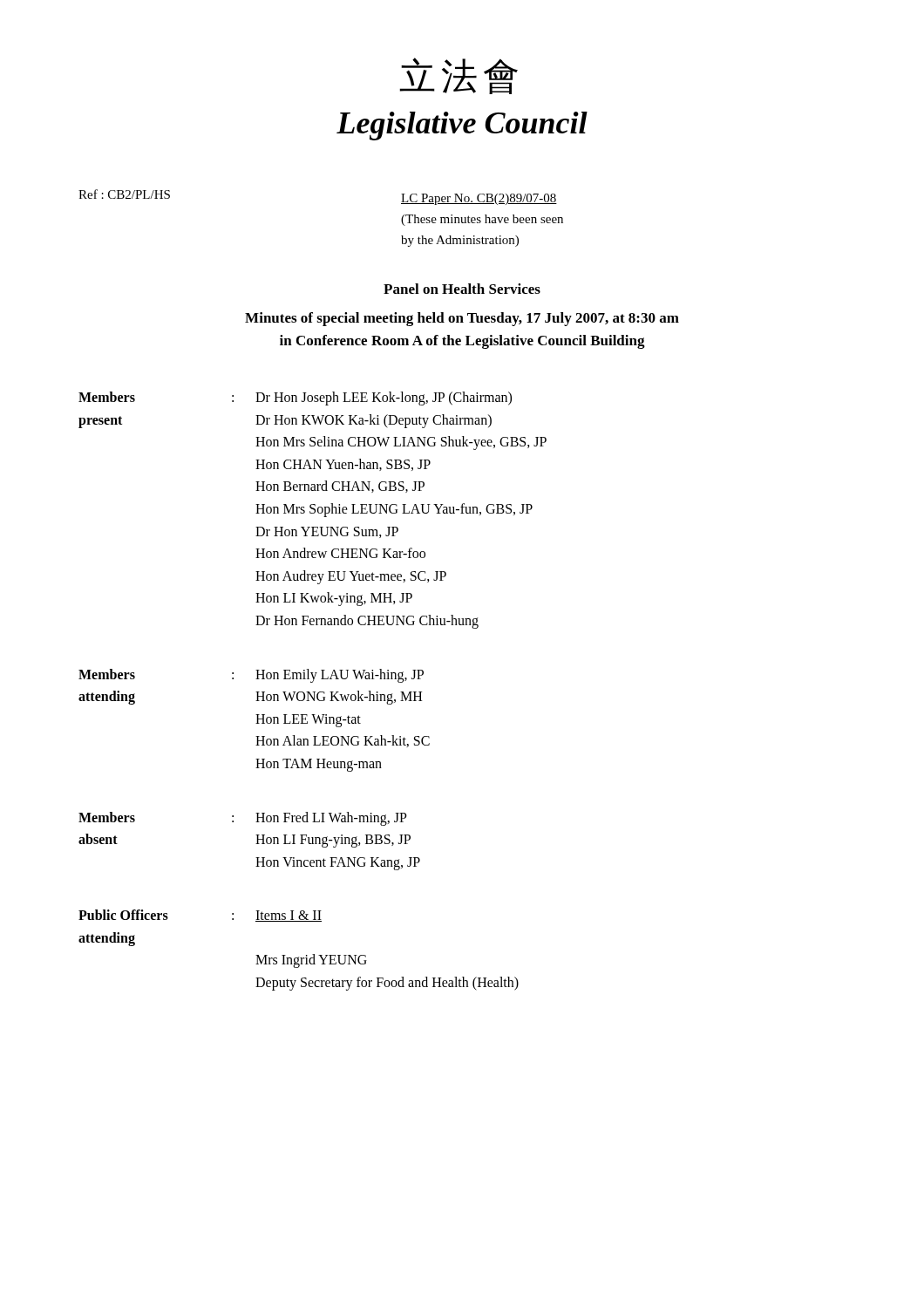The width and height of the screenshot is (924, 1308).
Task: Locate the region starting "Membersabsent : Hon"
Action: [249, 840]
